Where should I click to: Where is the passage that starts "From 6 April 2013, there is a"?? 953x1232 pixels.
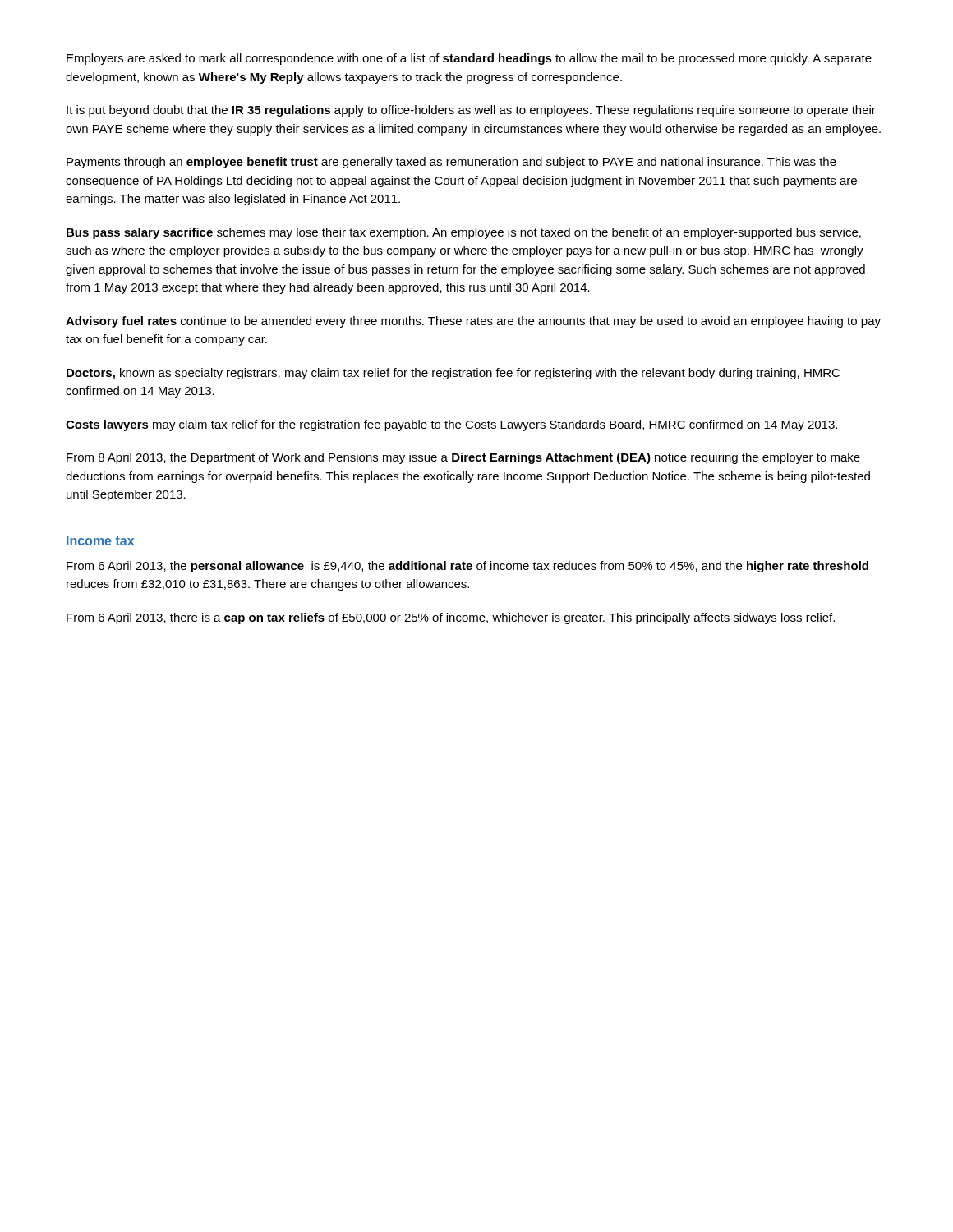tap(451, 617)
